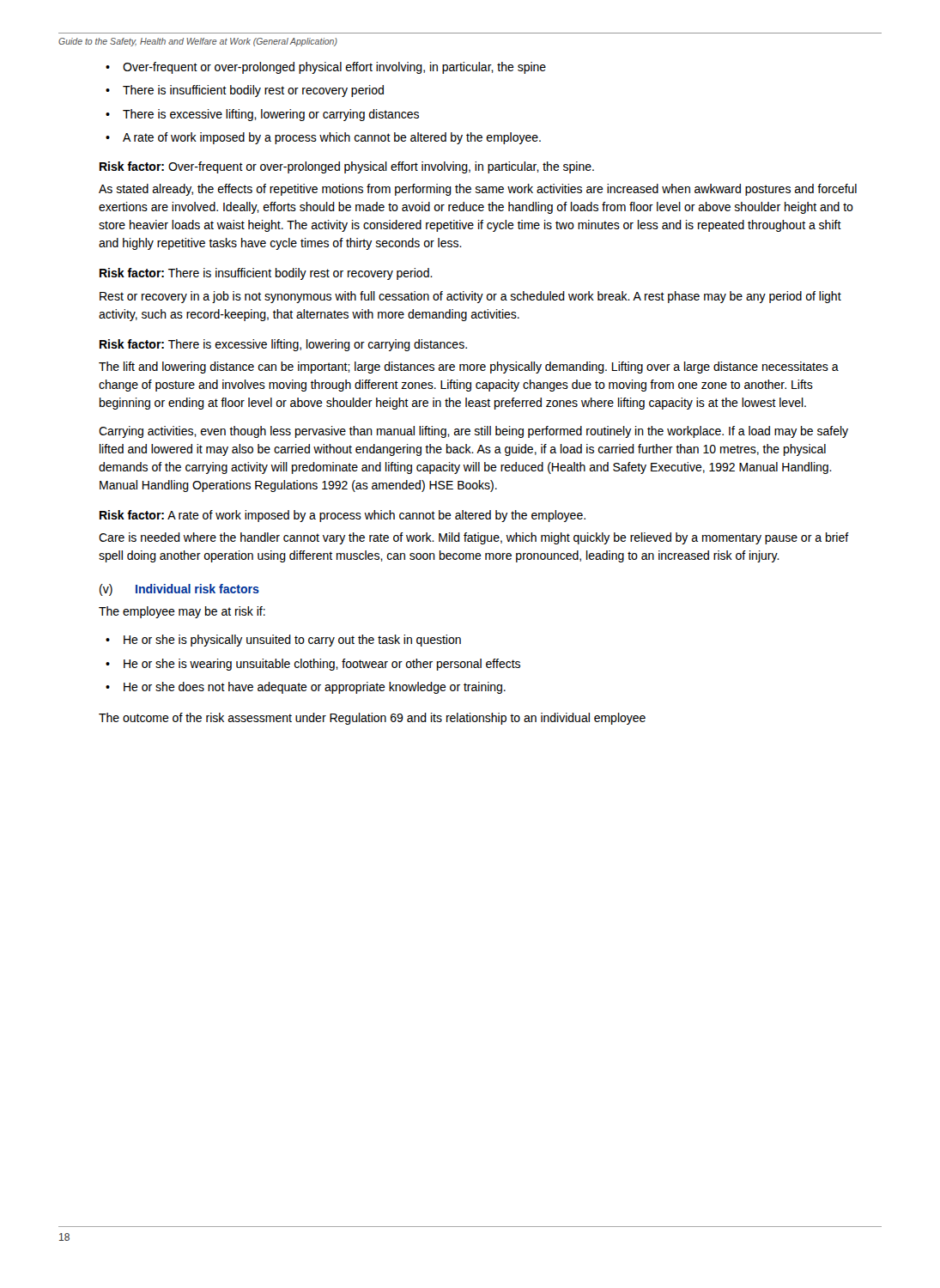The image size is (940, 1288).
Task: Locate the block of text that opens with "Risk factor: There is excessive lifting,"
Action: coord(283,344)
